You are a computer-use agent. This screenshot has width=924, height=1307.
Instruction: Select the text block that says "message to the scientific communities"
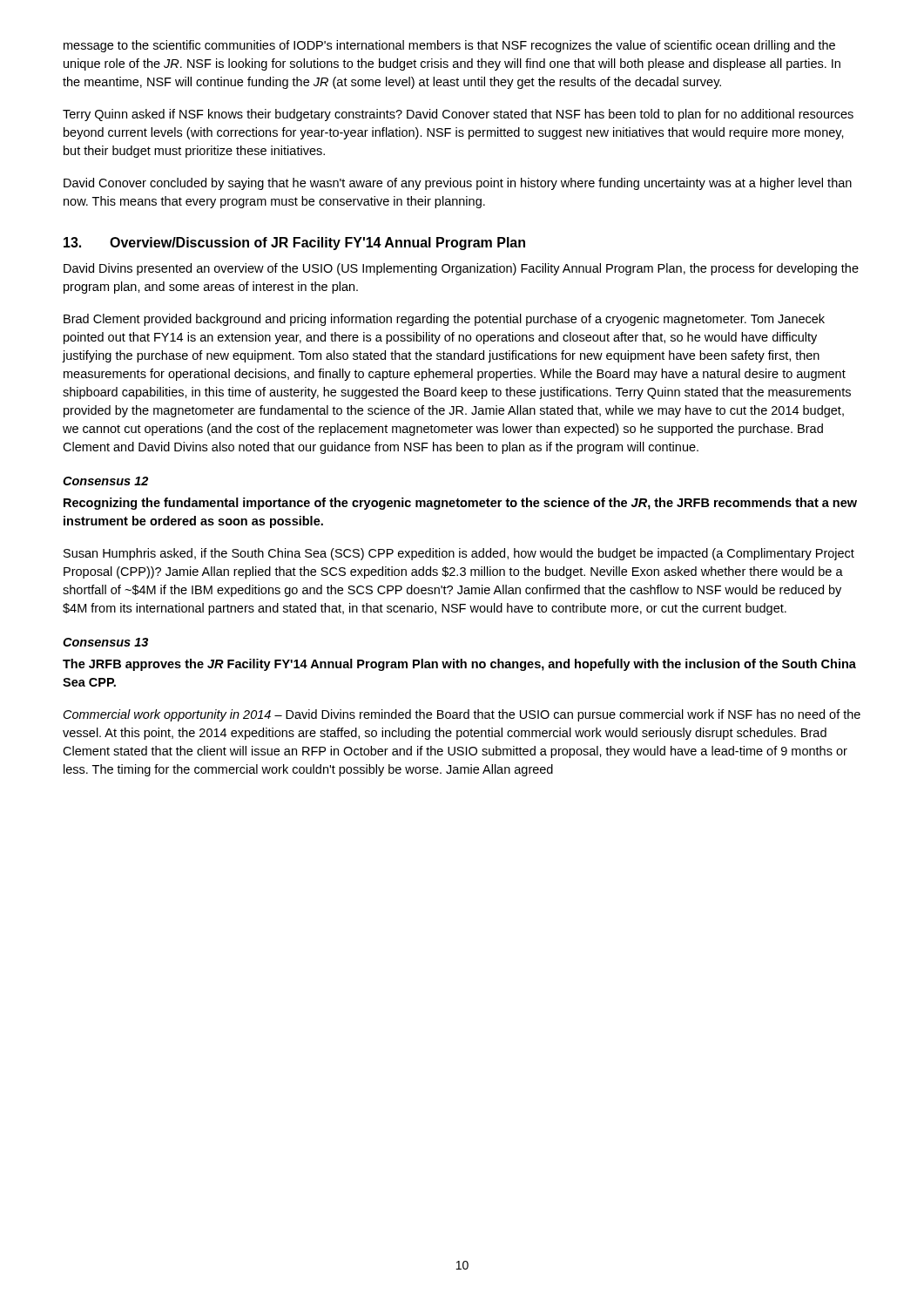tap(462, 64)
